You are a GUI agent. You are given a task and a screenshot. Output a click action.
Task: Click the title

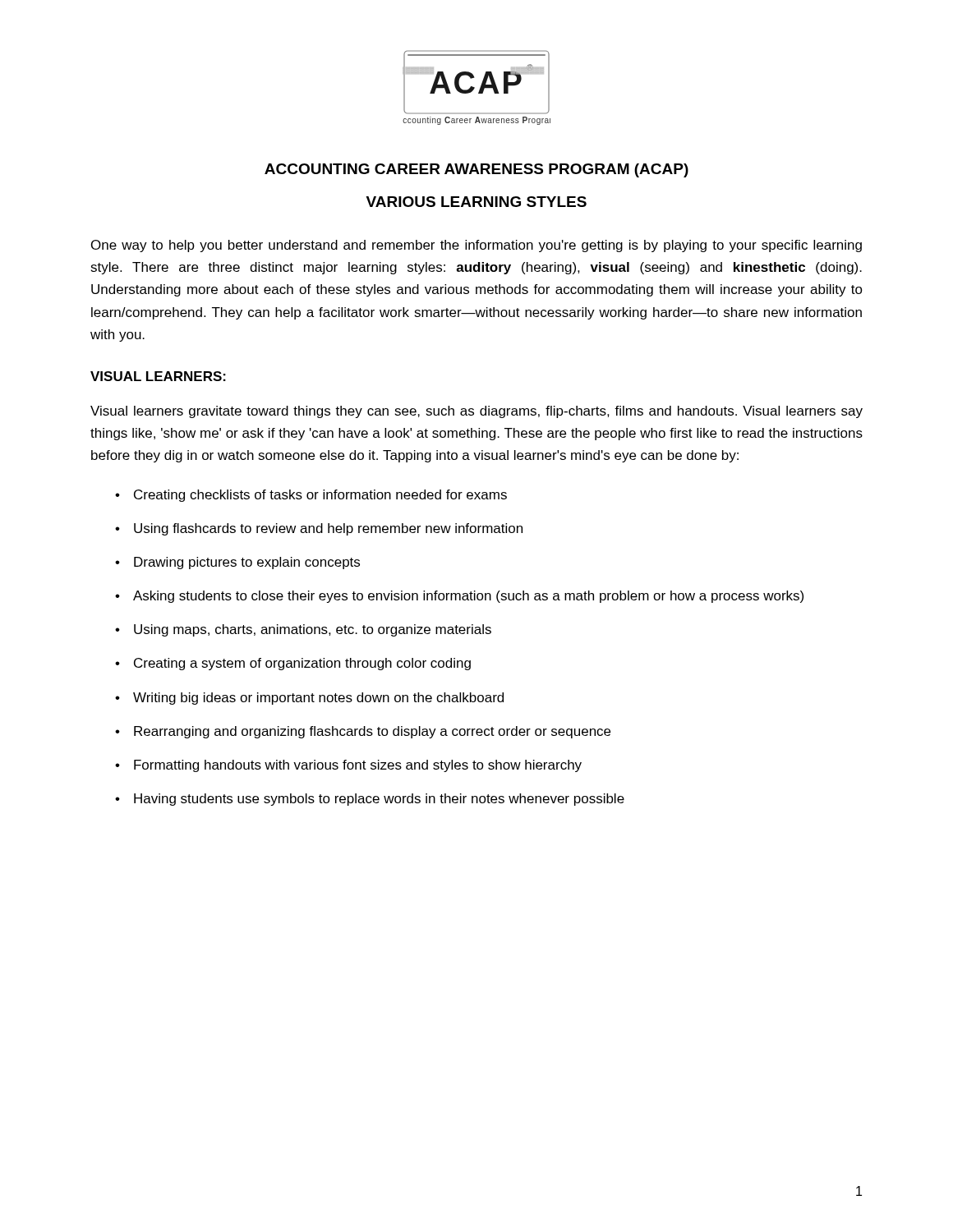point(476,169)
